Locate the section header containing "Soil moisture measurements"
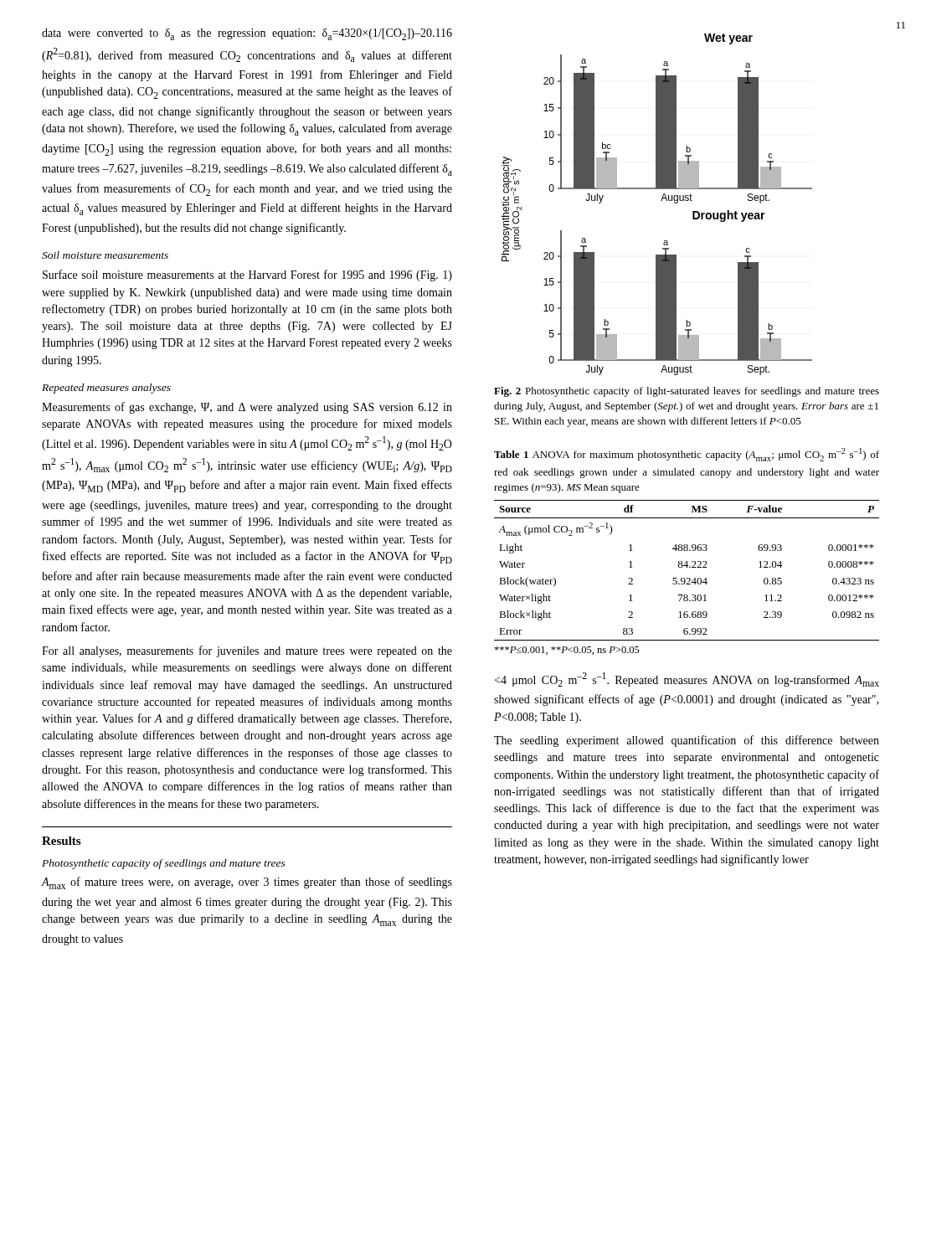 (x=105, y=255)
